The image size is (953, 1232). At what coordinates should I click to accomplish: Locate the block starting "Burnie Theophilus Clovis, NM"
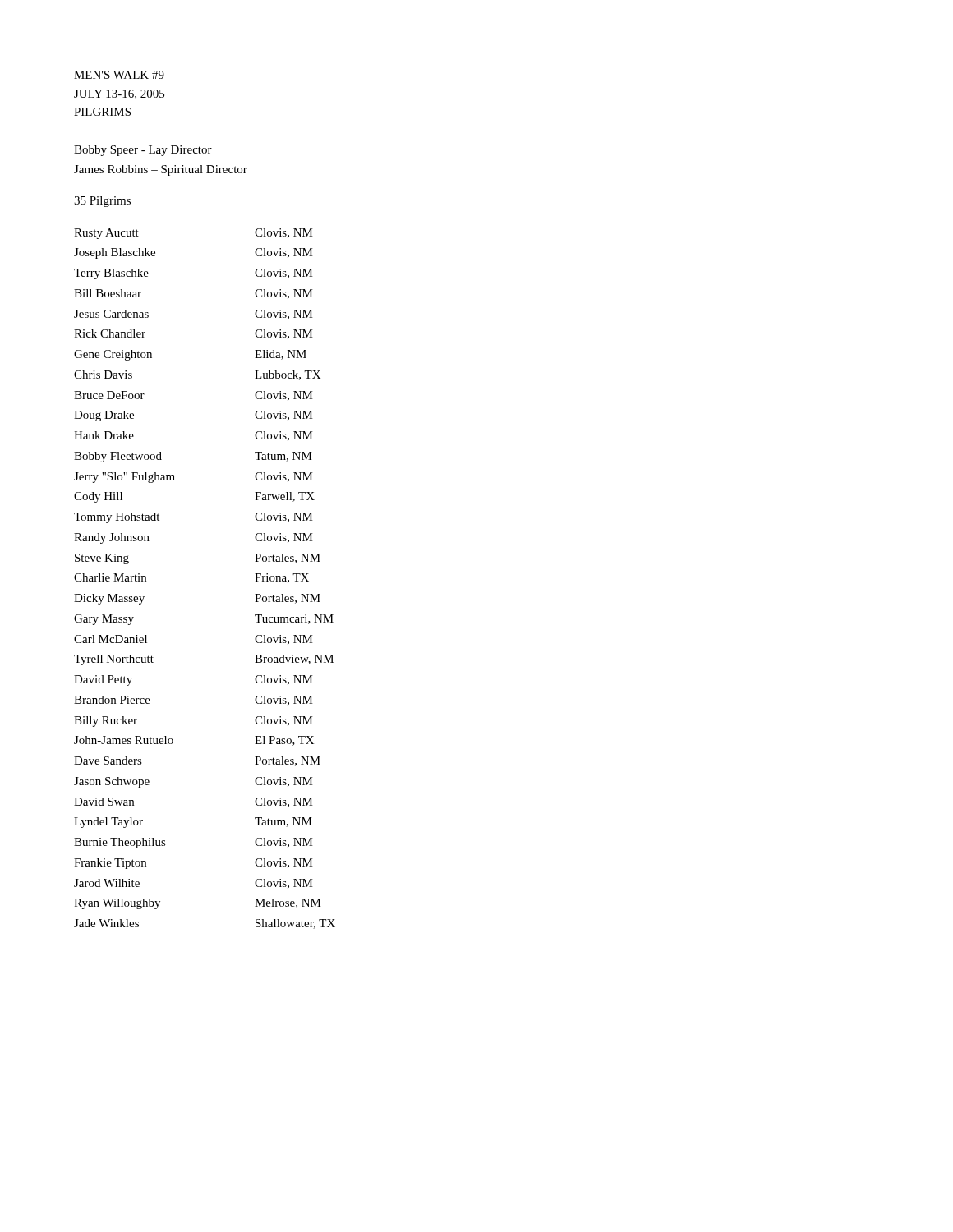point(255,842)
